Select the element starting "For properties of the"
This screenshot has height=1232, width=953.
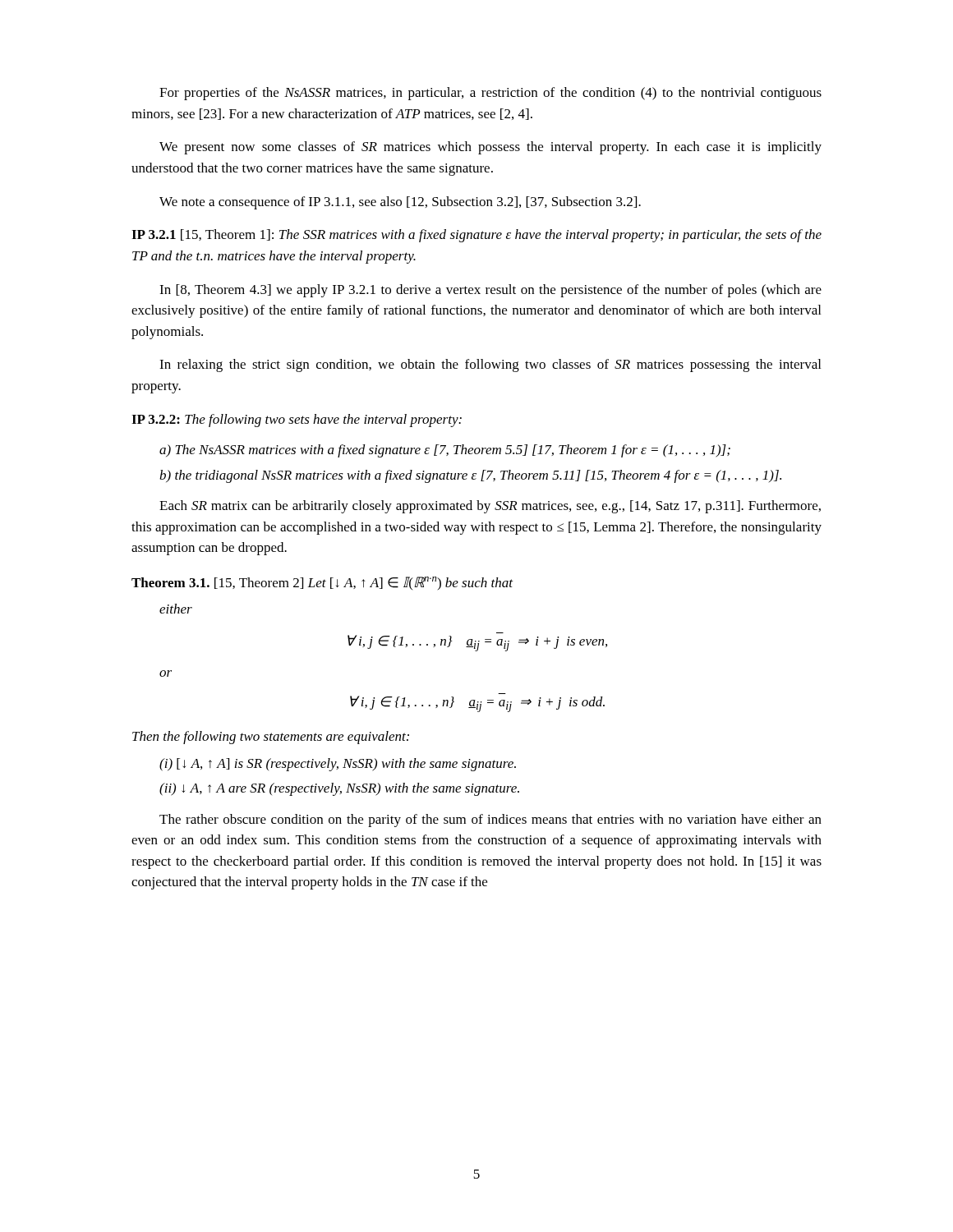[x=476, y=103]
